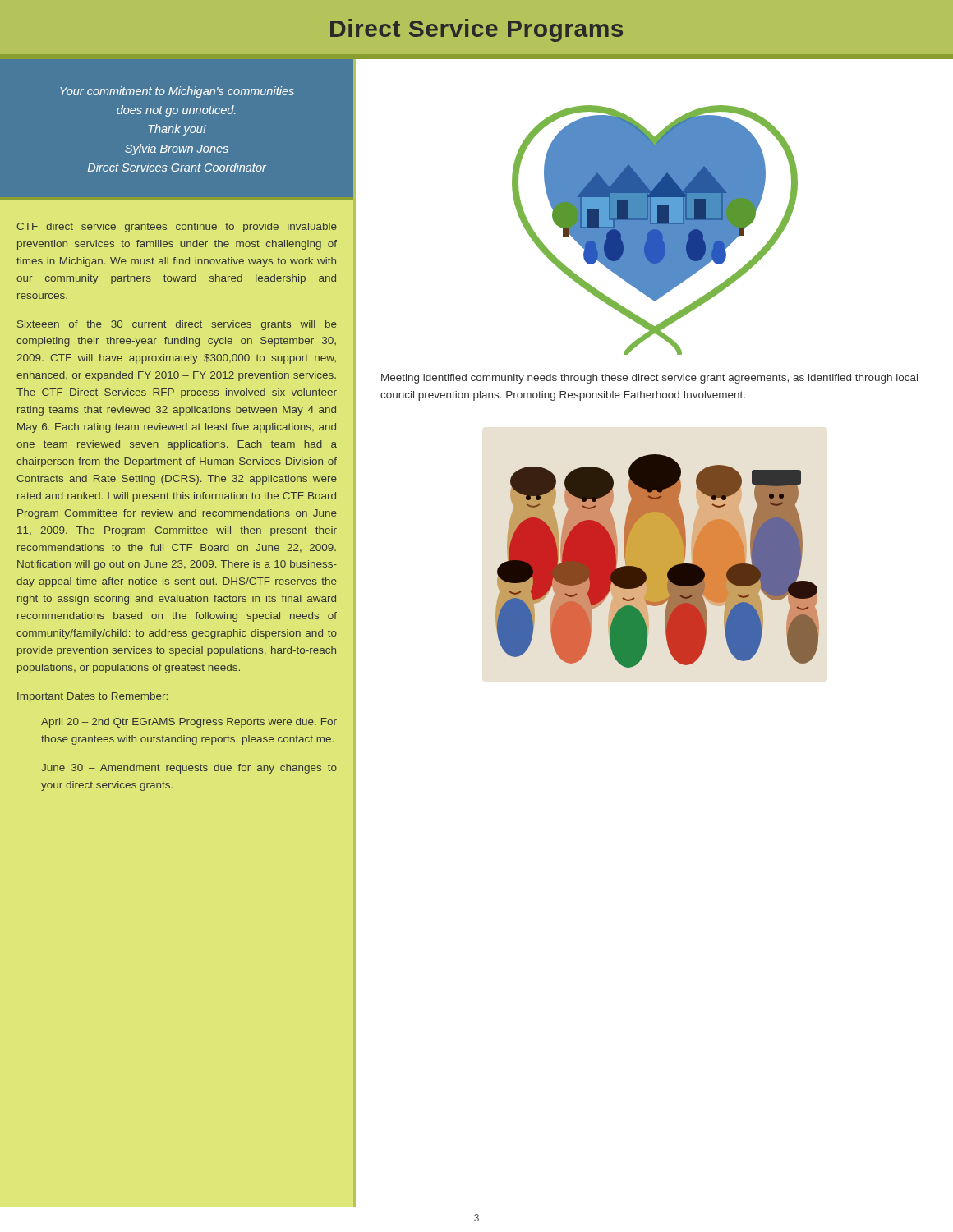The height and width of the screenshot is (1232, 953).
Task: Click on the photo
Action: click(x=654, y=554)
